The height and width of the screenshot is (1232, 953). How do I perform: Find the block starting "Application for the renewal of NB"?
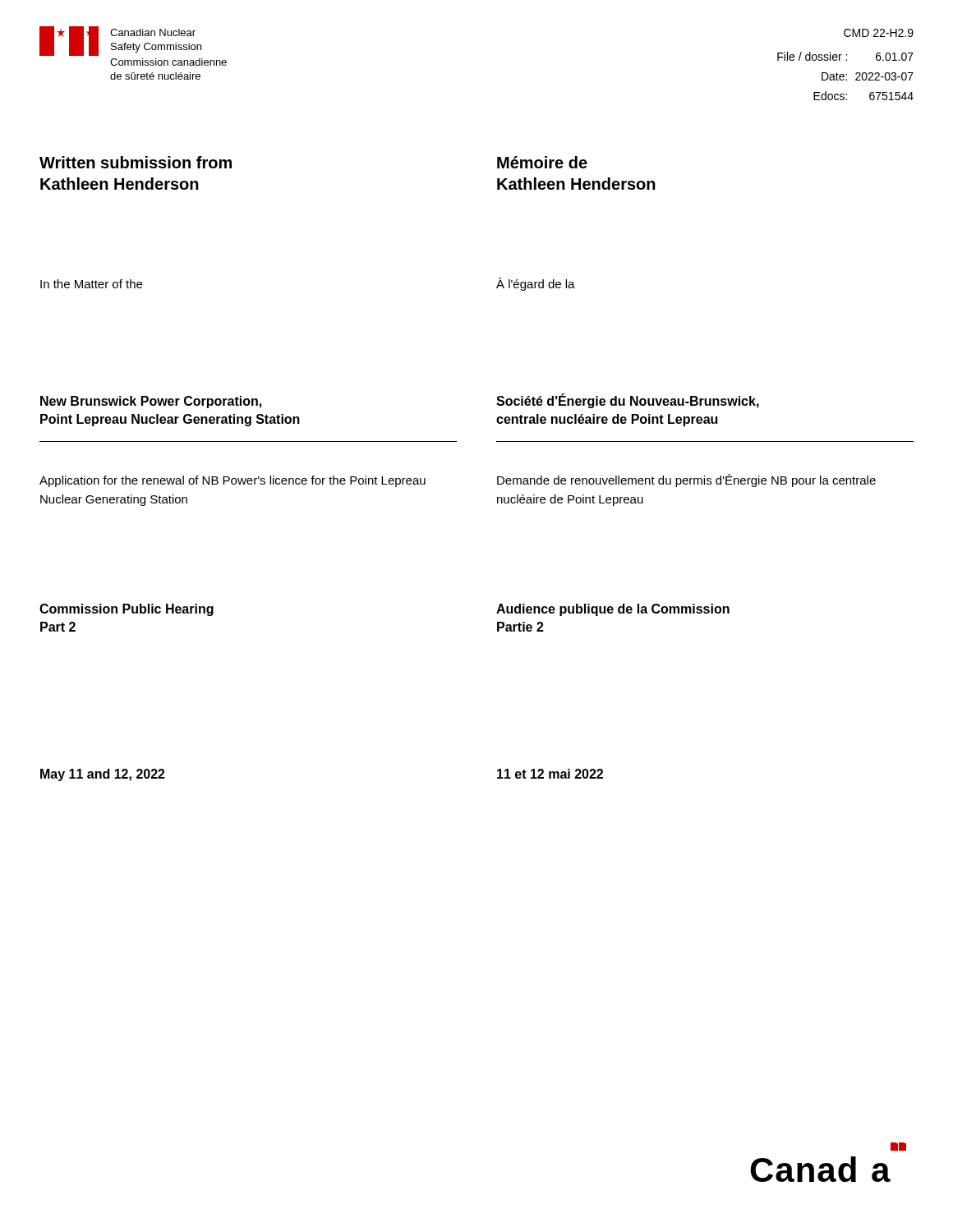(233, 489)
